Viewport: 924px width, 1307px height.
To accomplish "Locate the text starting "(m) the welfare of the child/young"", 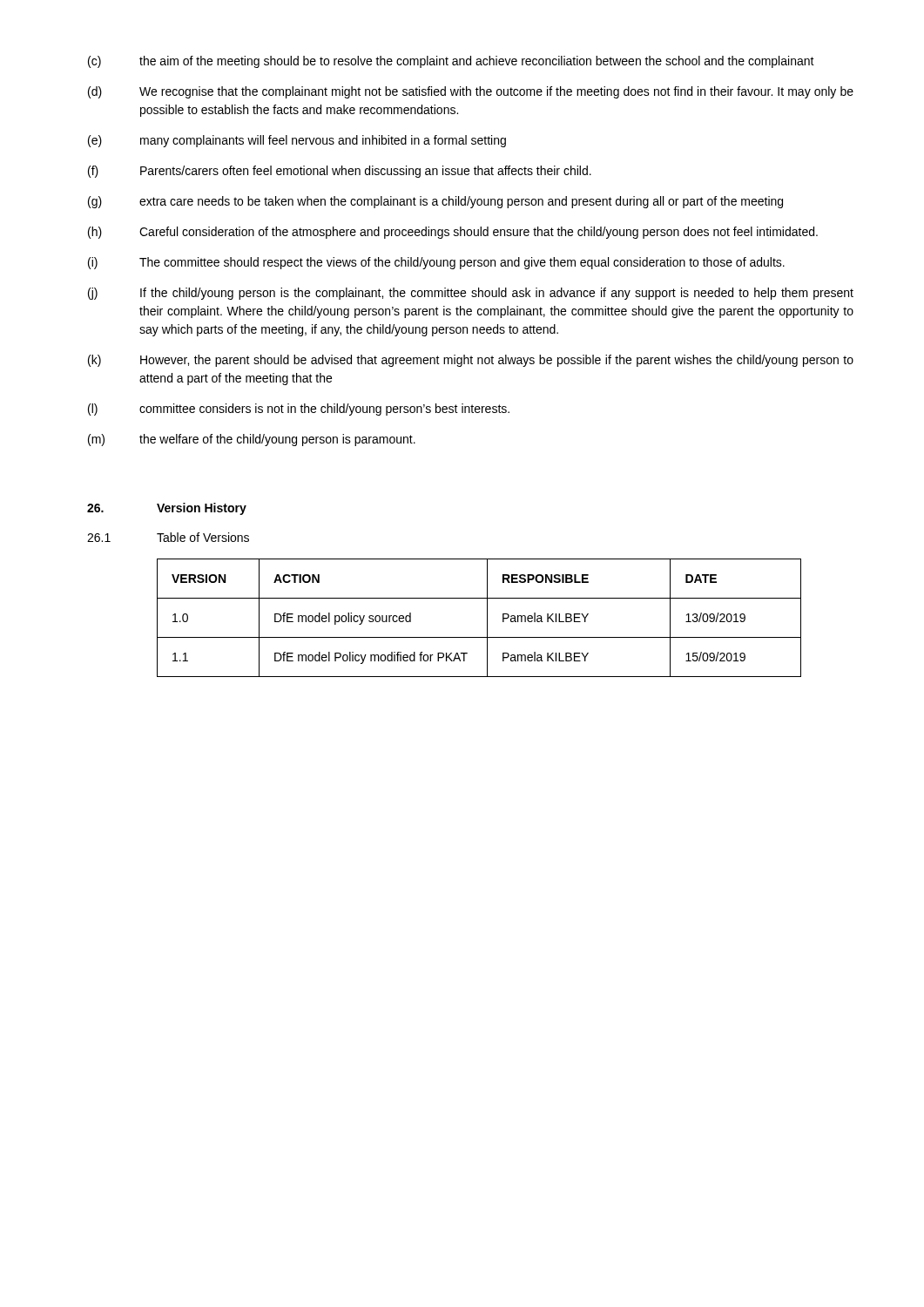I will [252, 440].
